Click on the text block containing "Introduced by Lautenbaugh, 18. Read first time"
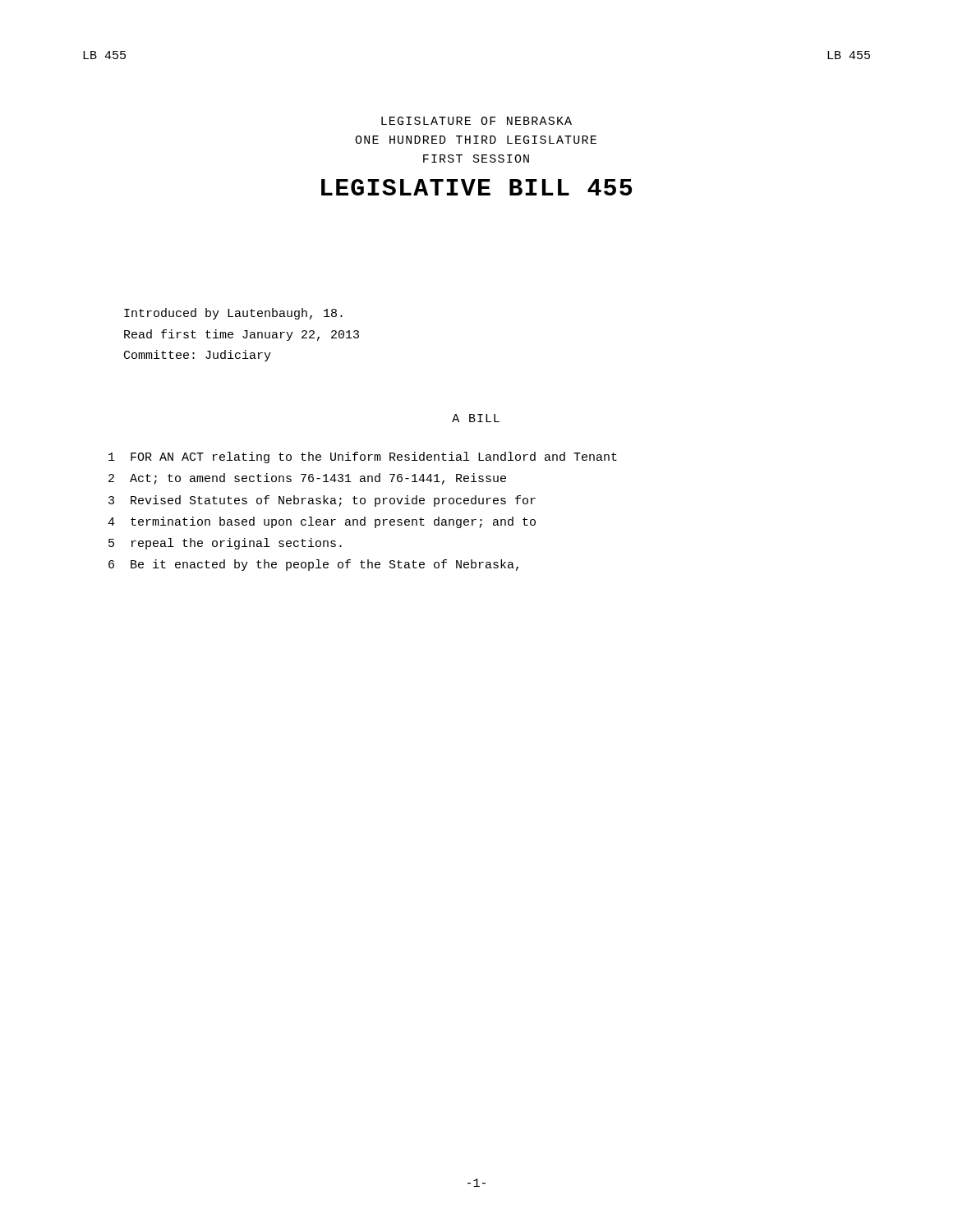Image resolution: width=953 pixels, height=1232 pixels. pos(242,335)
